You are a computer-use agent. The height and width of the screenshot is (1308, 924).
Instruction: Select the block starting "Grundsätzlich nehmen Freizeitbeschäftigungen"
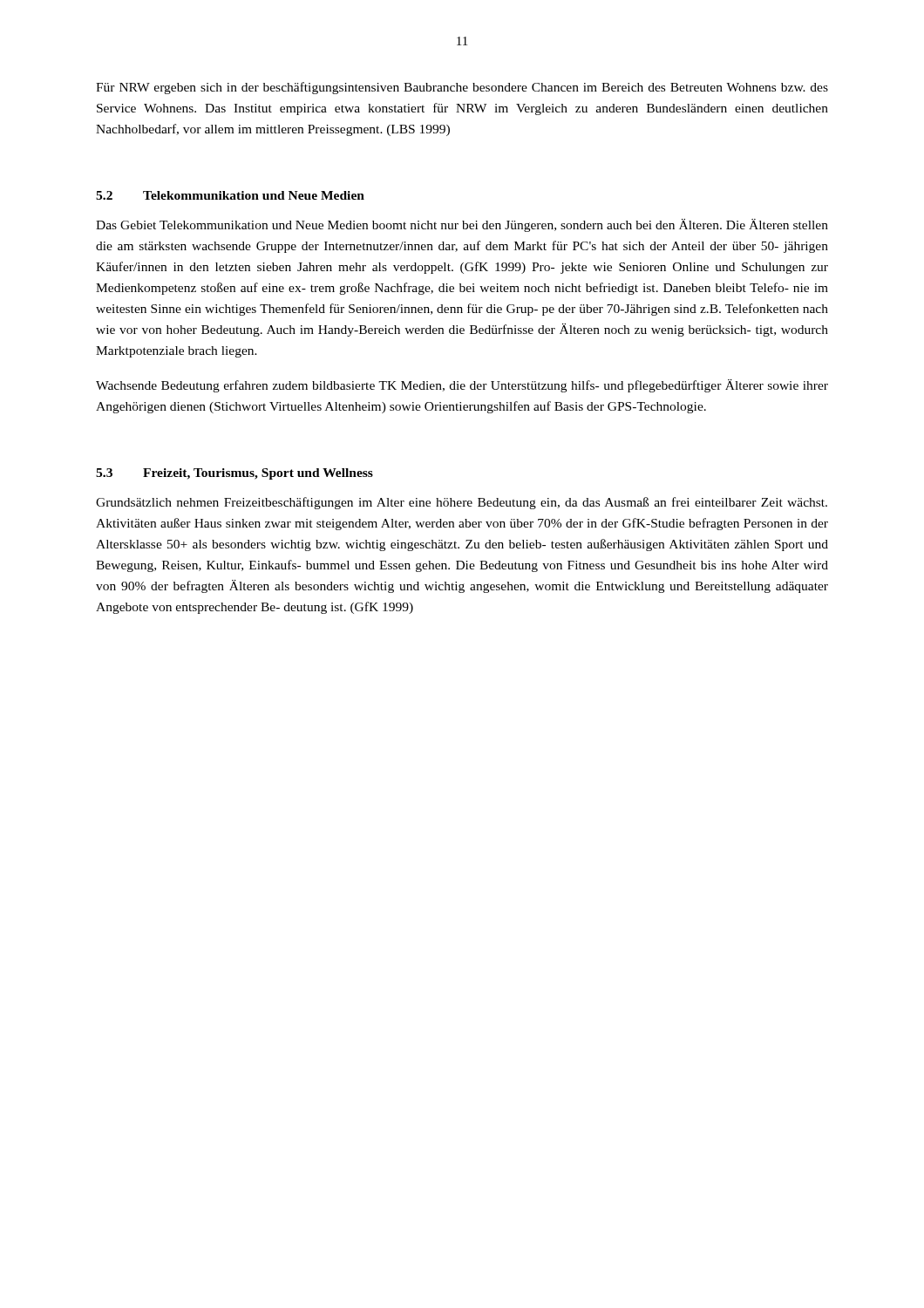[462, 554]
